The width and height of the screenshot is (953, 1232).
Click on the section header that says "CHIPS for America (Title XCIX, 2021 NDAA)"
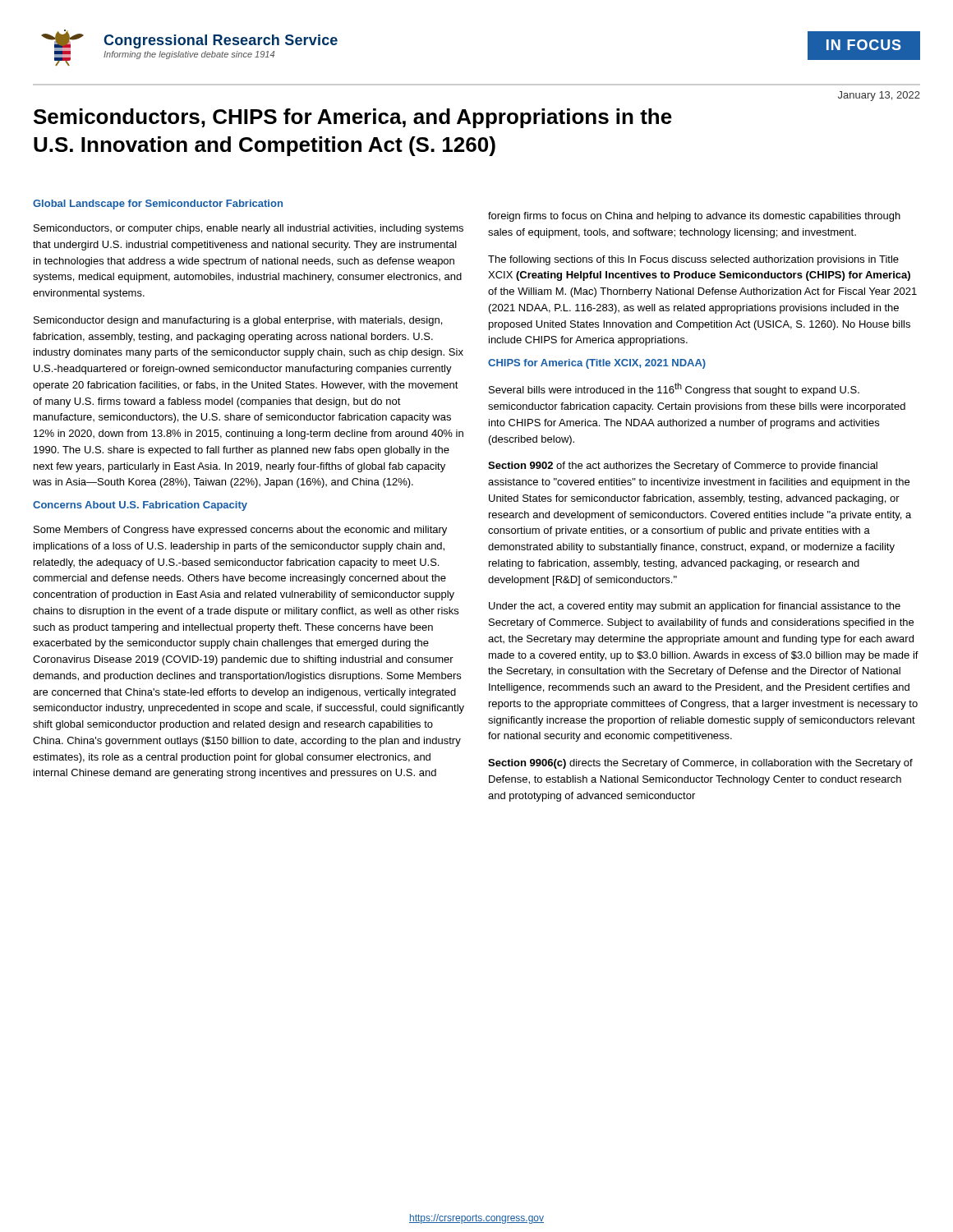pyautogui.click(x=704, y=363)
